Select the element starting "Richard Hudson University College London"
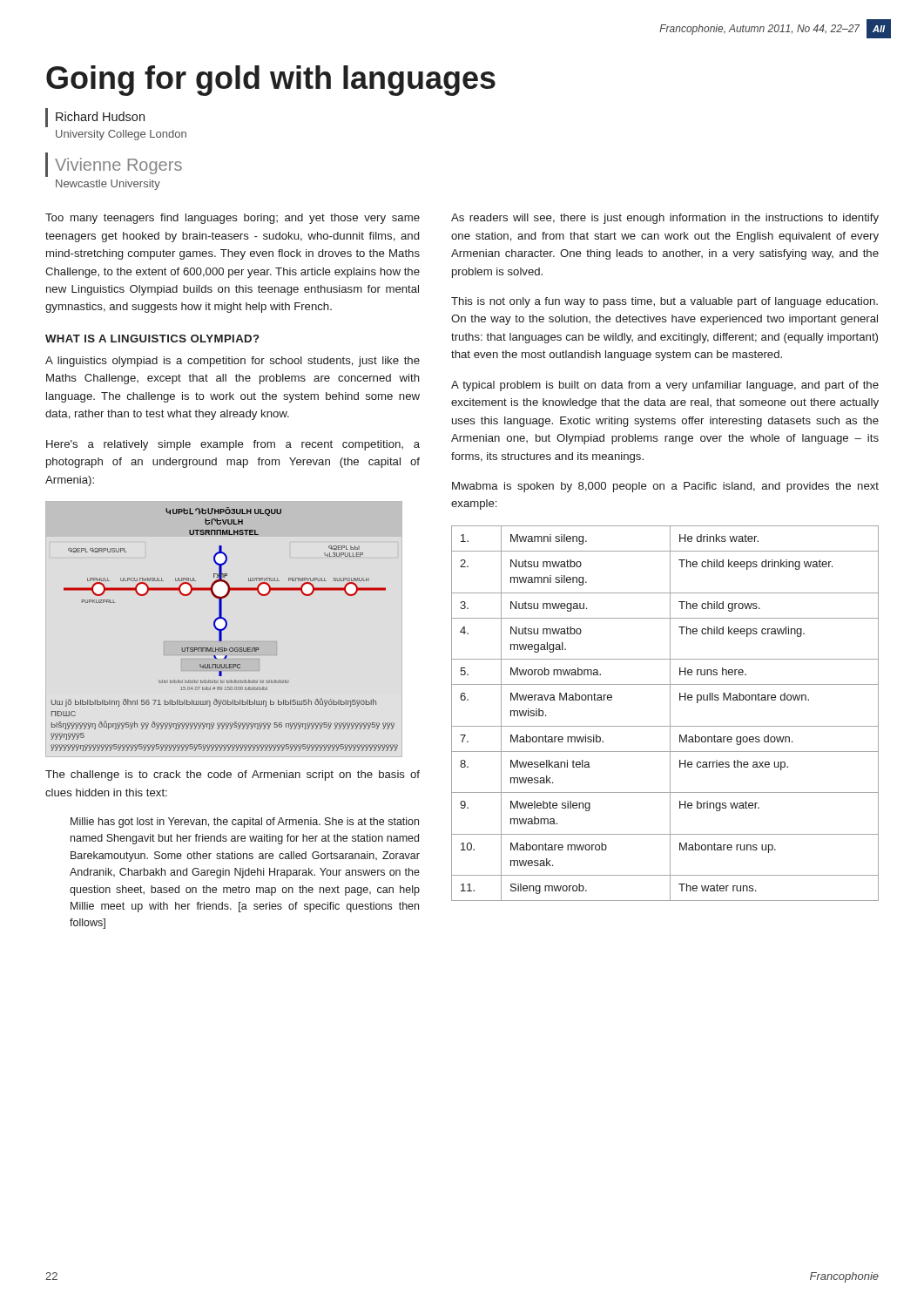 coord(95,118)
